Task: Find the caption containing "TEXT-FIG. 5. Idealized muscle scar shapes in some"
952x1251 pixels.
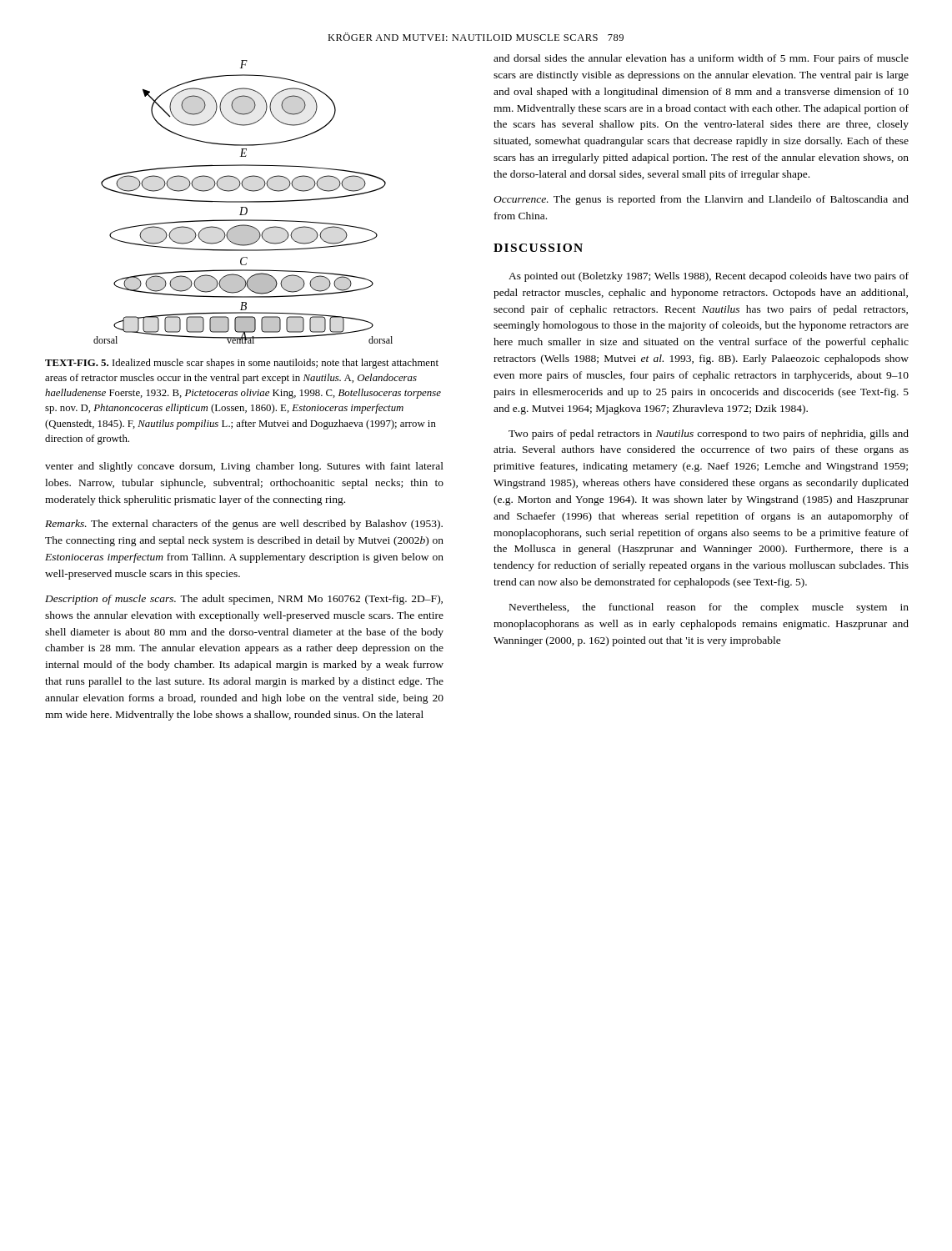Action: pyautogui.click(x=243, y=401)
